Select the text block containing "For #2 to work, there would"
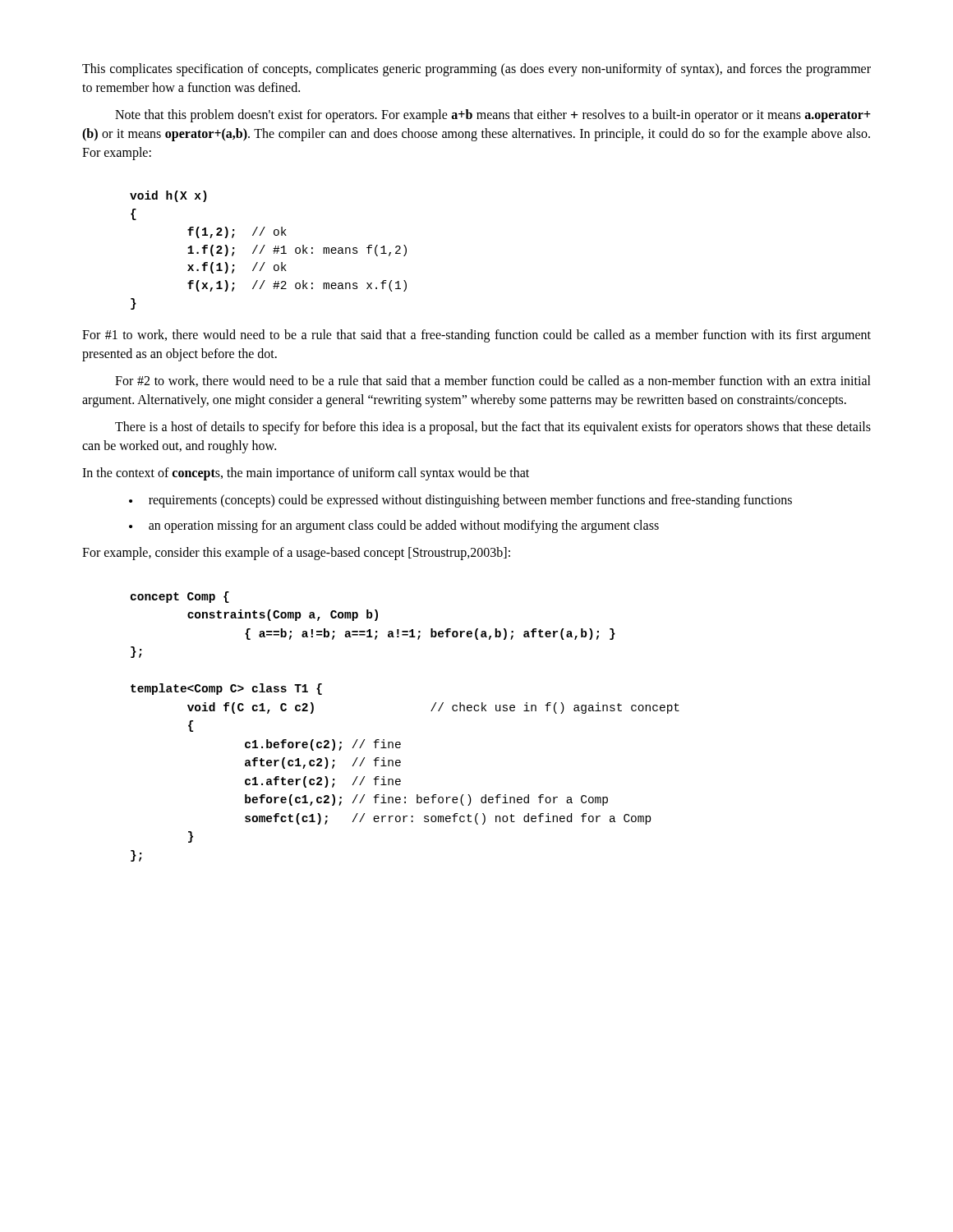This screenshot has height=1232, width=953. point(476,390)
